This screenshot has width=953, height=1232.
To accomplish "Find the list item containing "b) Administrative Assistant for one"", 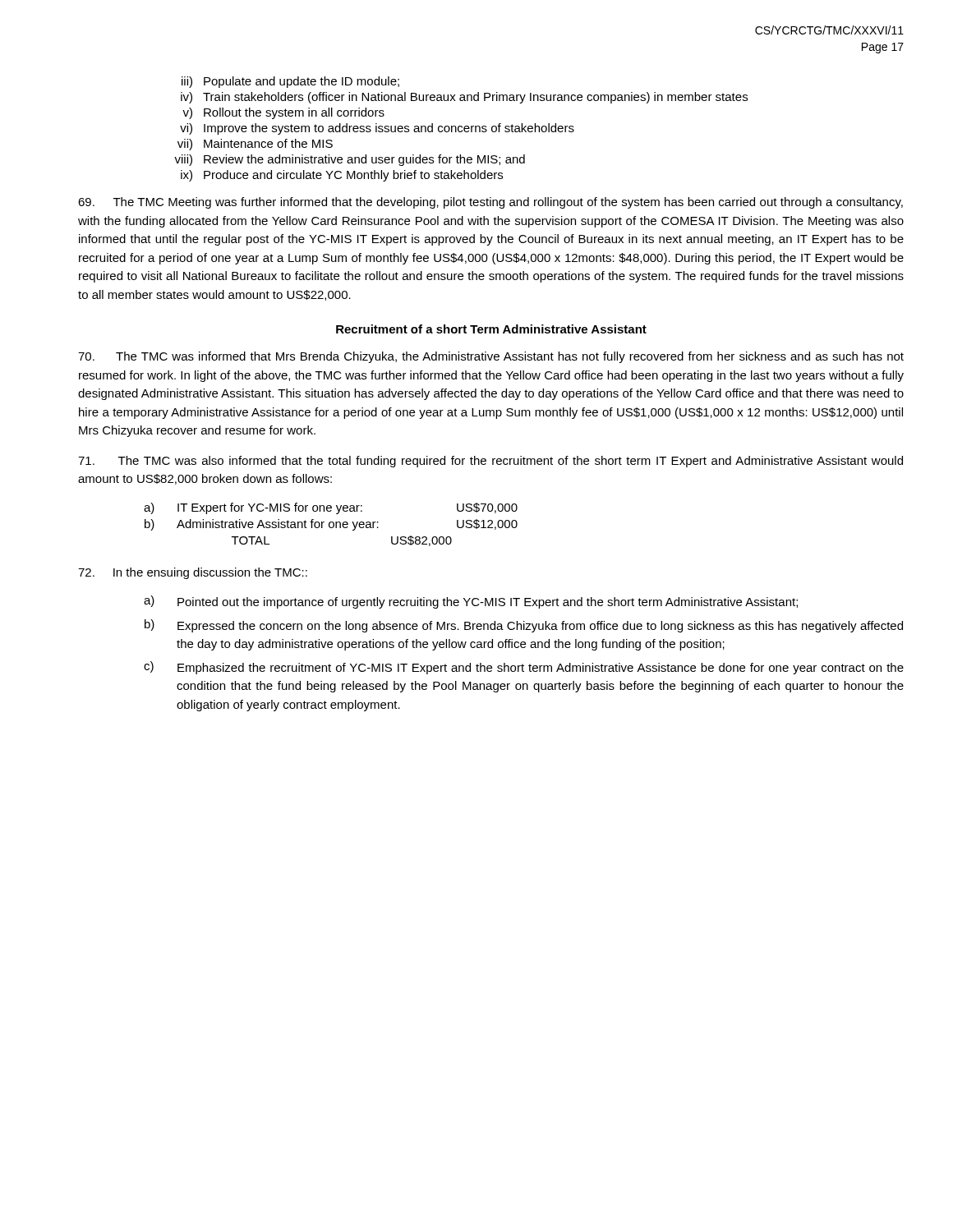I will point(341,523).
